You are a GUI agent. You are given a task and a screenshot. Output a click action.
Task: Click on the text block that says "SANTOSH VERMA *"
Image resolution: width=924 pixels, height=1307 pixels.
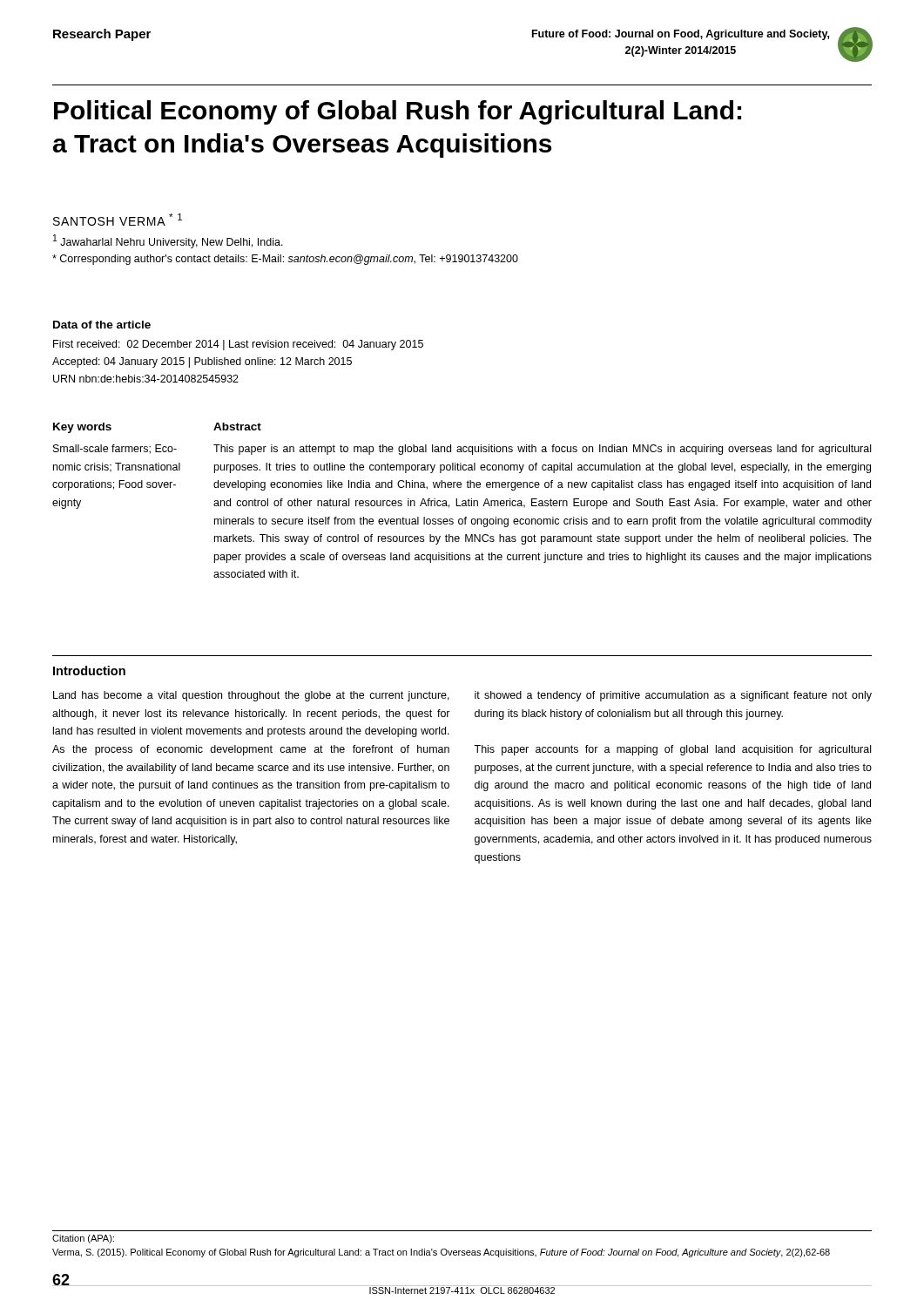coord(118,220)
